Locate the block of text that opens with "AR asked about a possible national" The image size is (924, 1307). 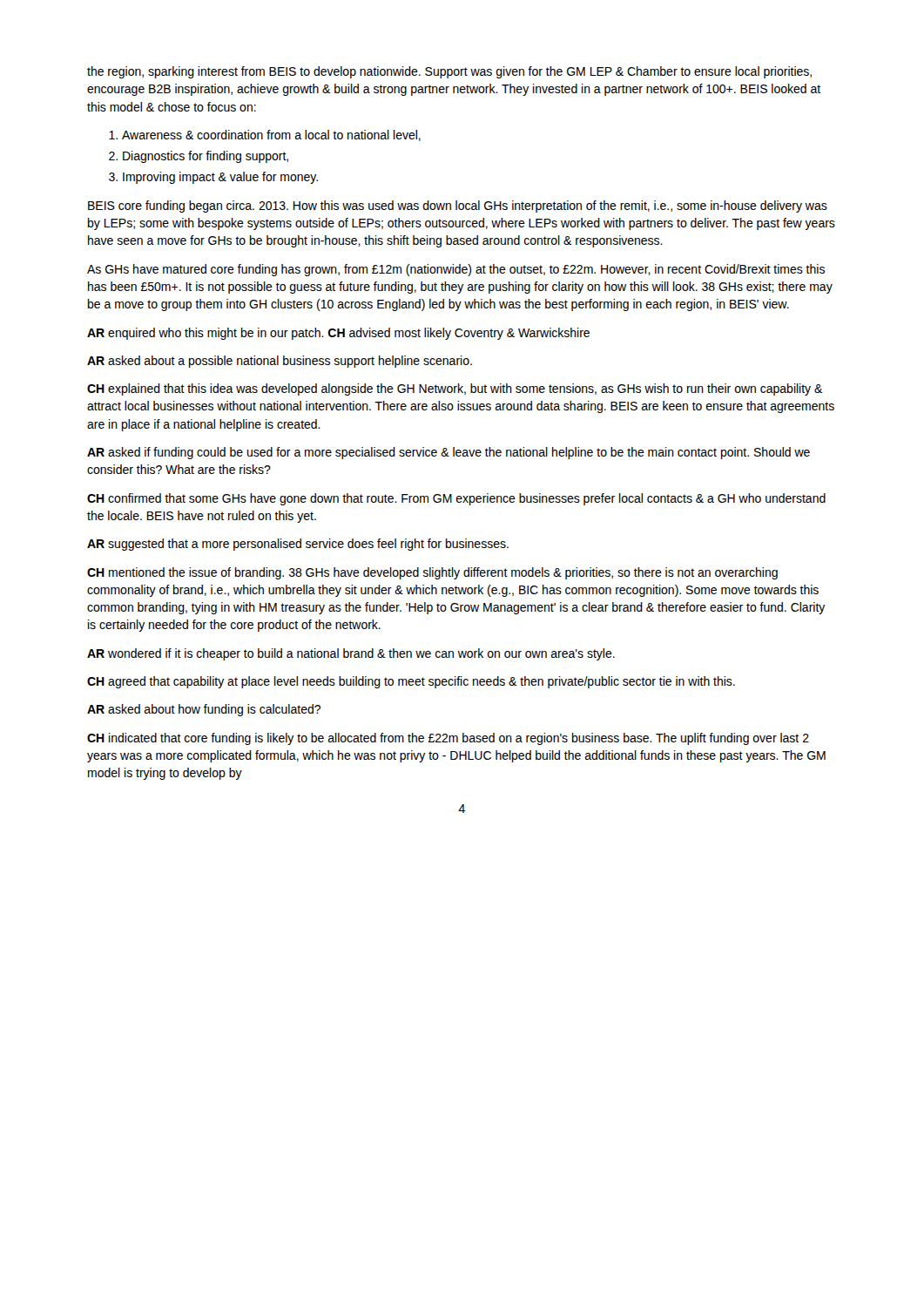pyautogui.click(x=280, y=361)
